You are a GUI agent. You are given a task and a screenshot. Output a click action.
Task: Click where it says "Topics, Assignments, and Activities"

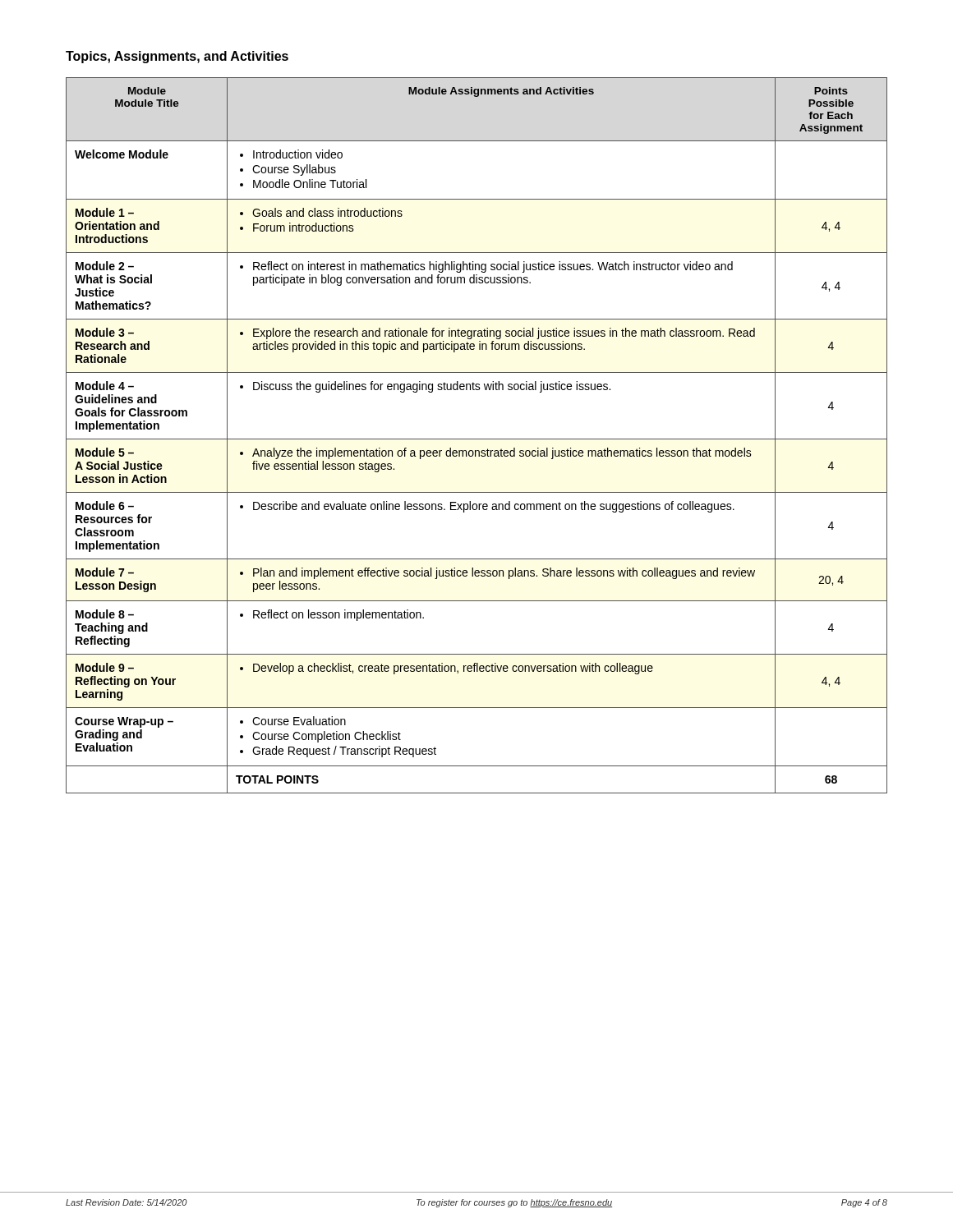click(x=177, y=56)
